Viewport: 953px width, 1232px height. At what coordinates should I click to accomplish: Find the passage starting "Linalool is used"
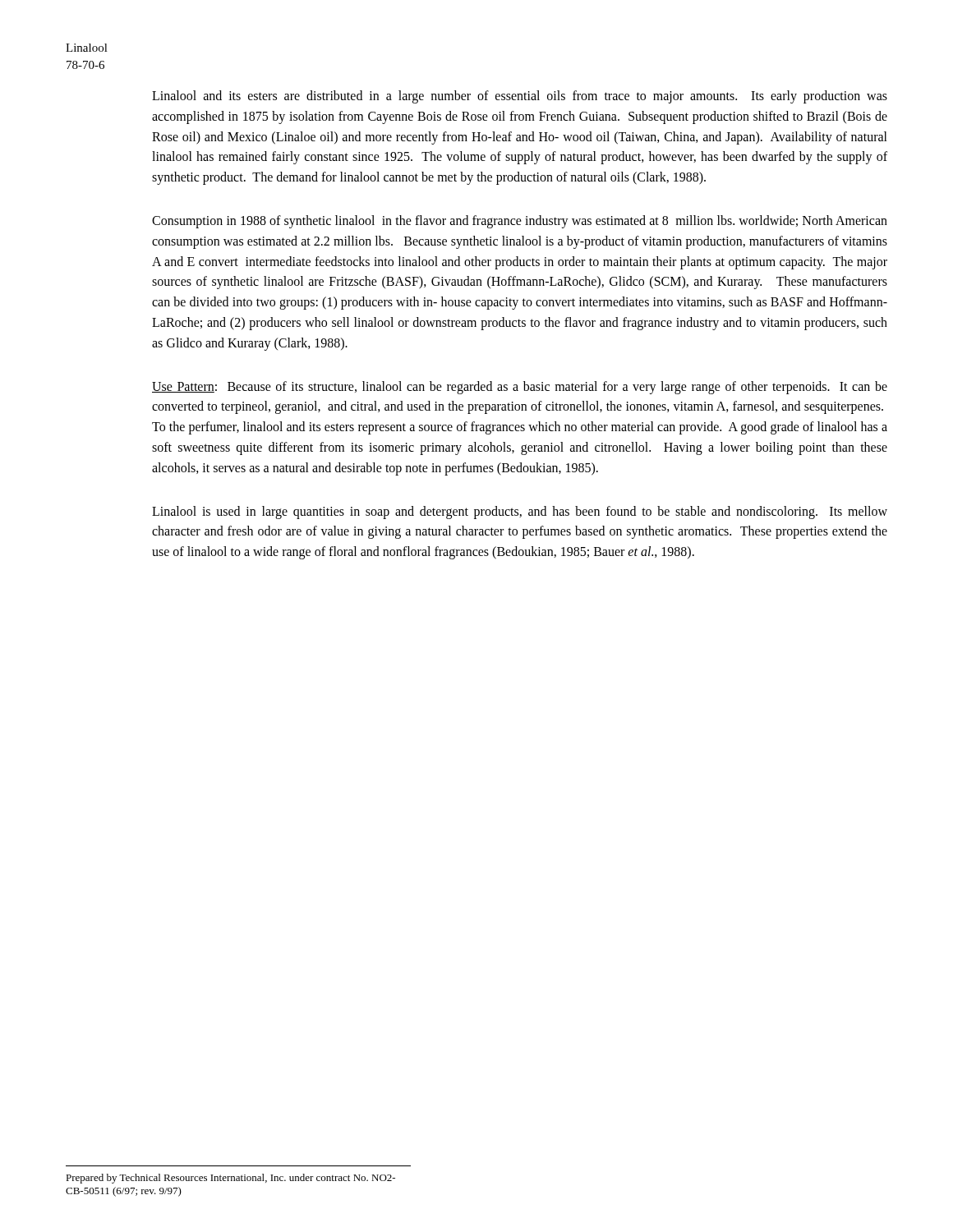(520, 532)
